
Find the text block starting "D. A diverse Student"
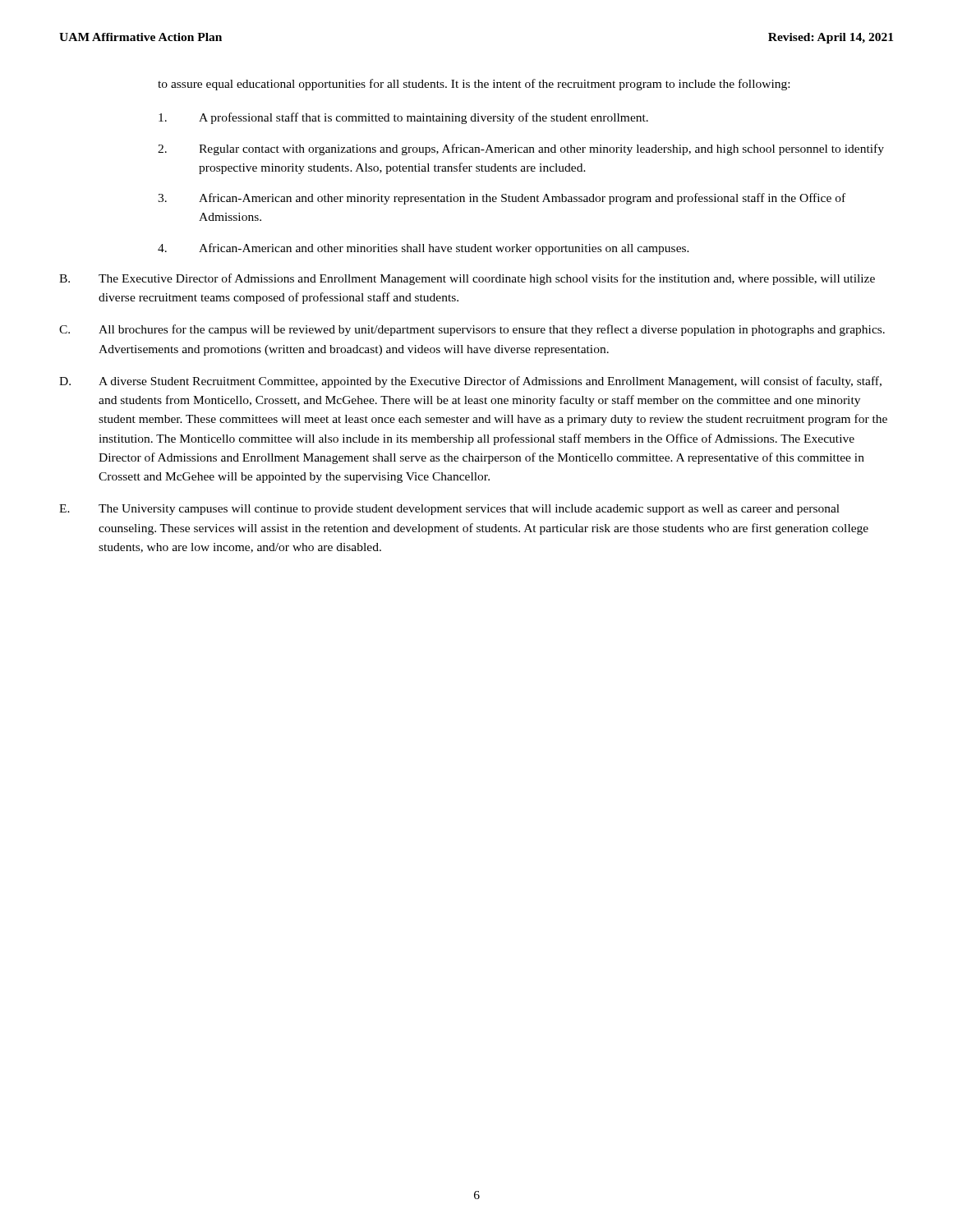[x=476, y=428]
